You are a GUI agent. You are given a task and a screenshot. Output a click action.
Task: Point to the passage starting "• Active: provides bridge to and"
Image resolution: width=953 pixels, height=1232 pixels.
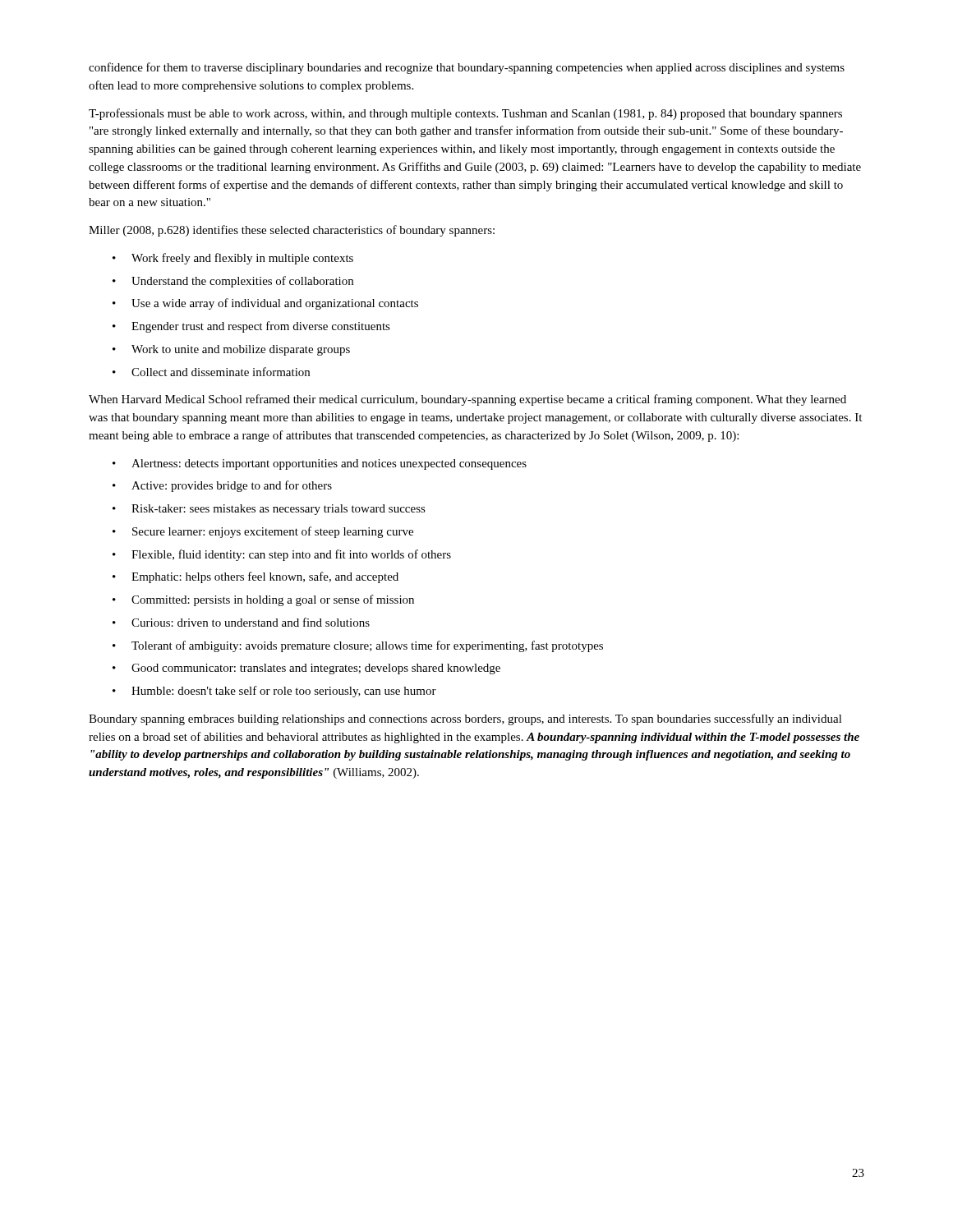222,486
